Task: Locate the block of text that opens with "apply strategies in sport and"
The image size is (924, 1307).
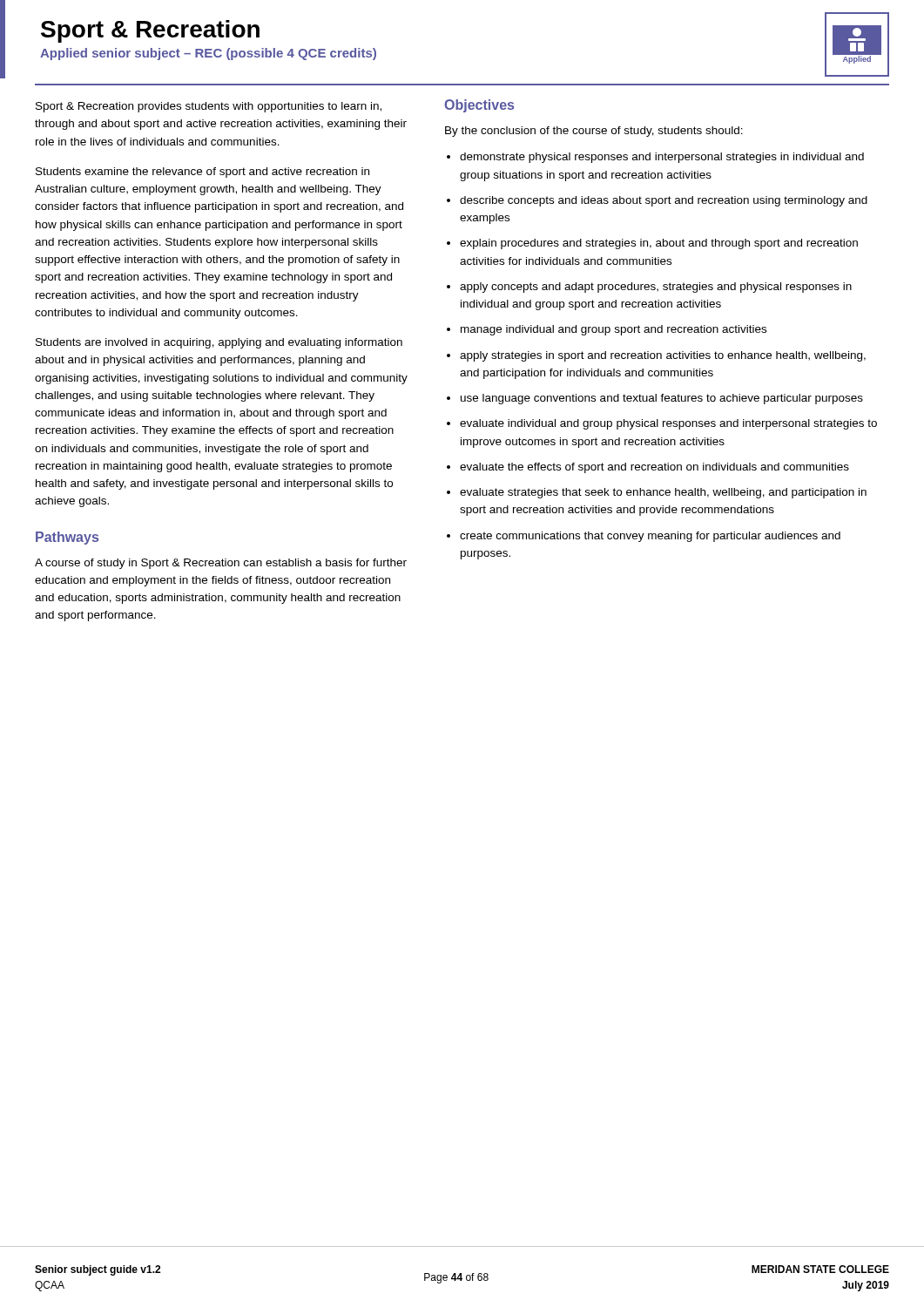Action: (x=663, y=363)
